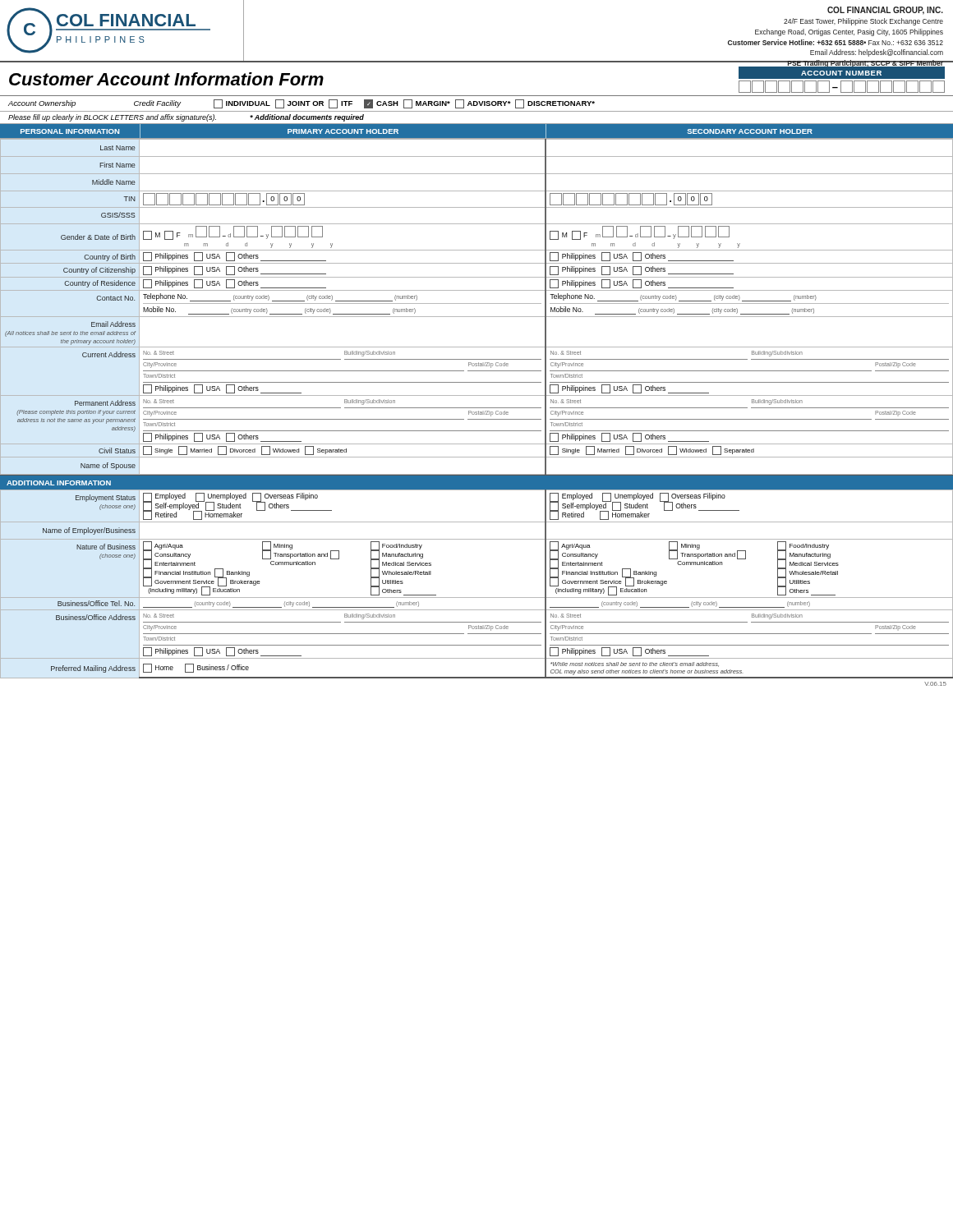Find the section header that reads "ADDITIONAL INFORMATION"
Image resolution: width=953 pixels, height=1232 pixels.
point(59,483)
